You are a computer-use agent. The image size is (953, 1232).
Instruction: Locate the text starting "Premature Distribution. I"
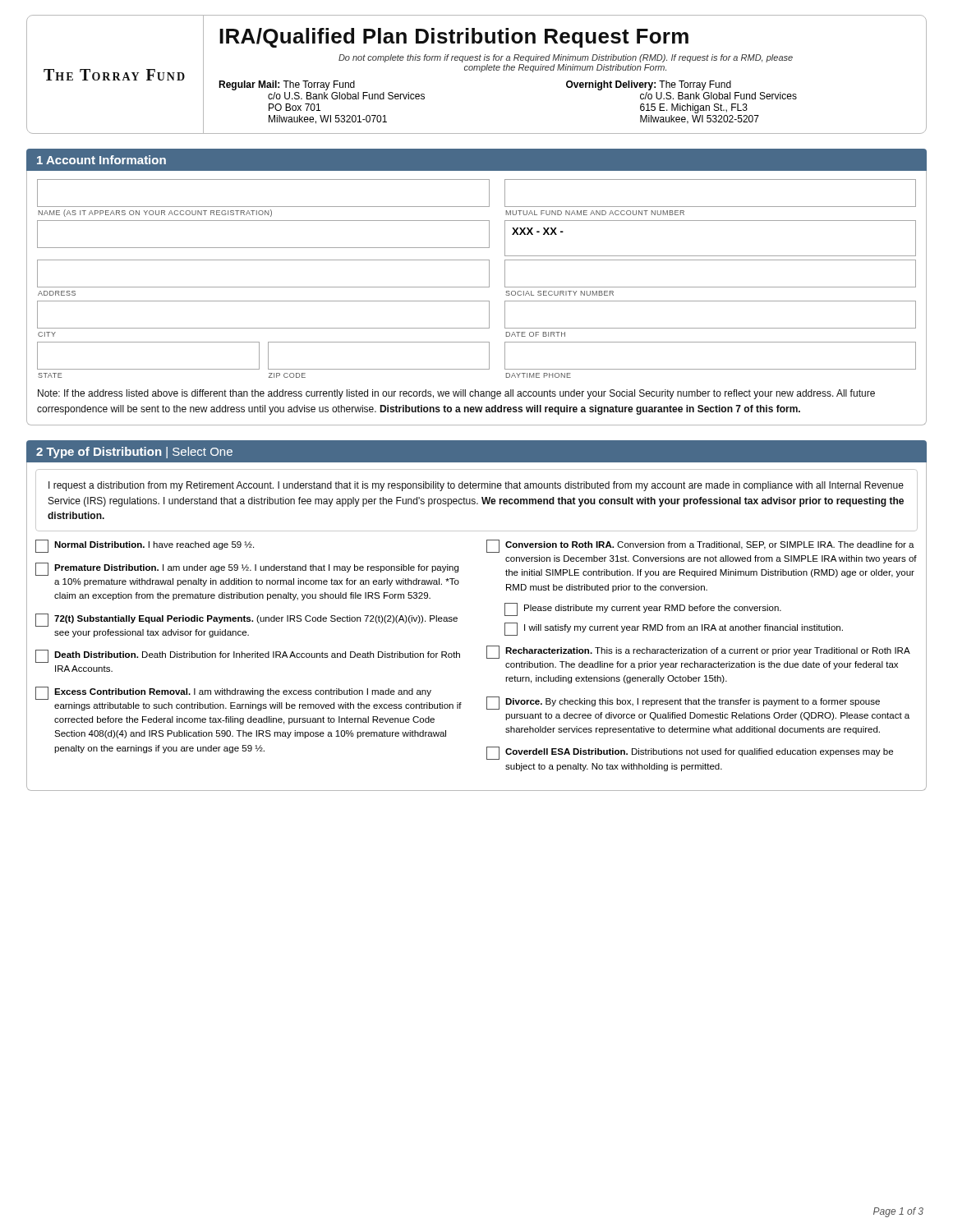[x=251, y=582]
